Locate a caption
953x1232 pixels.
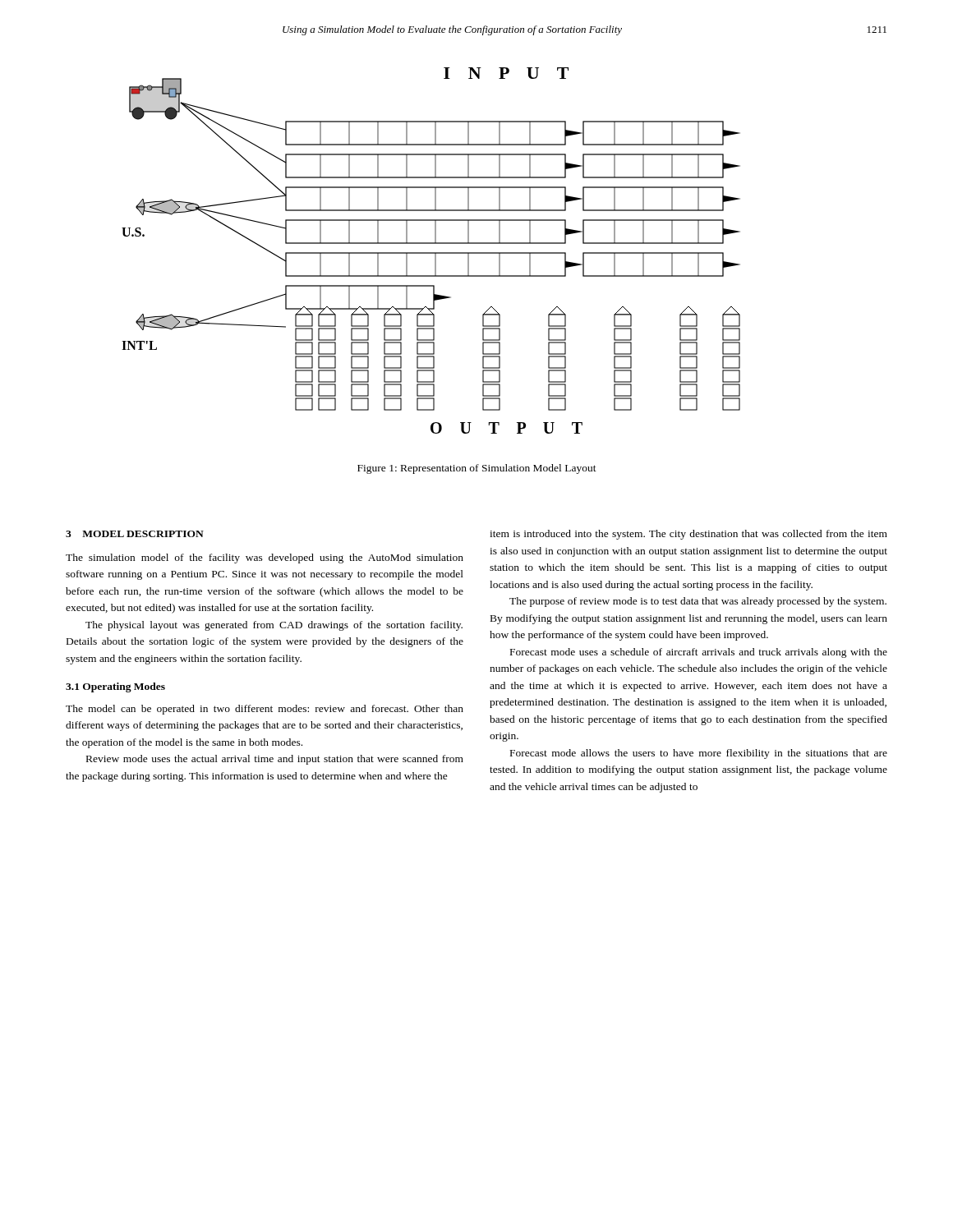pos(476,468)
